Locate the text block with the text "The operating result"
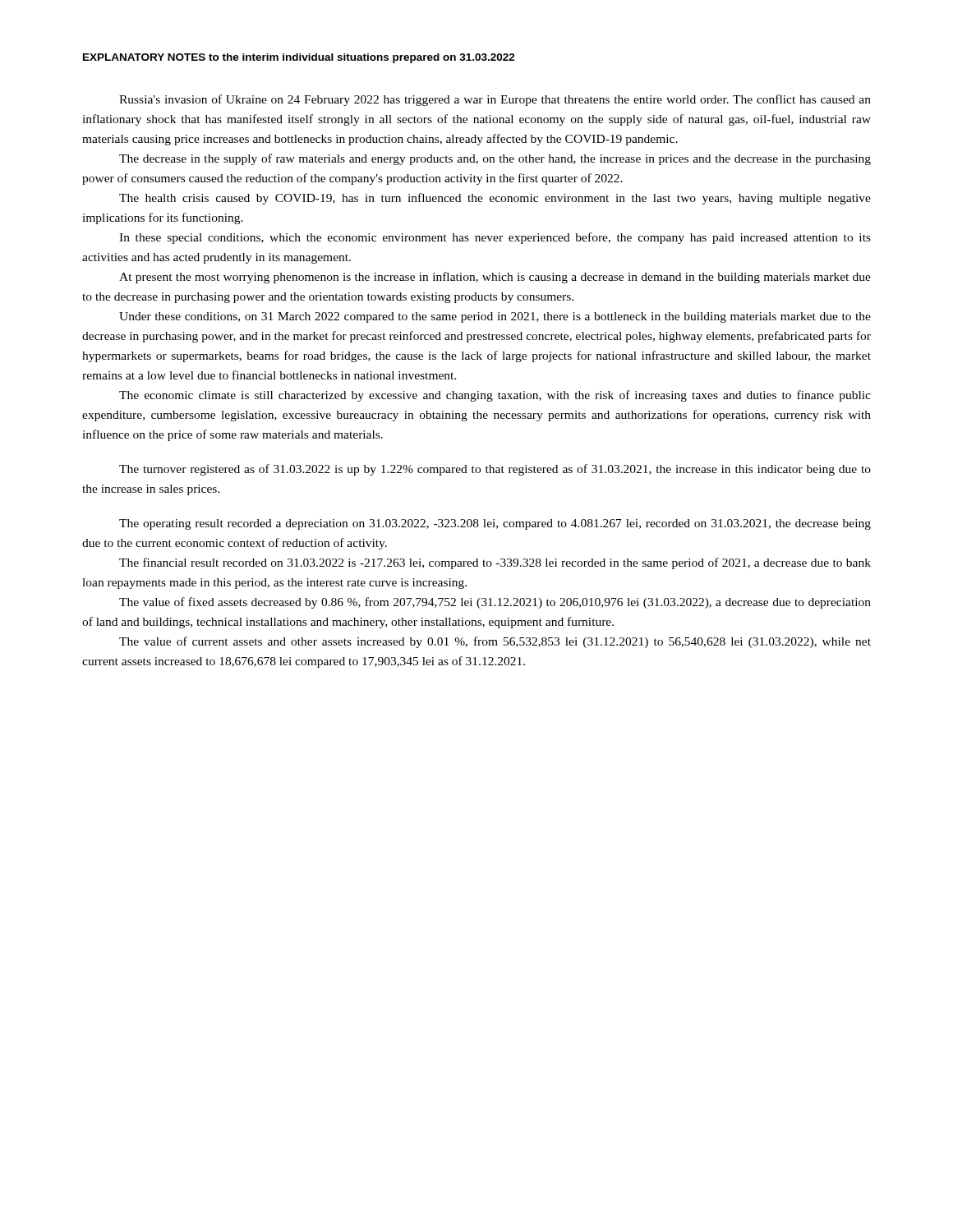Screen dimensions: 1232x953 point(476,533)
